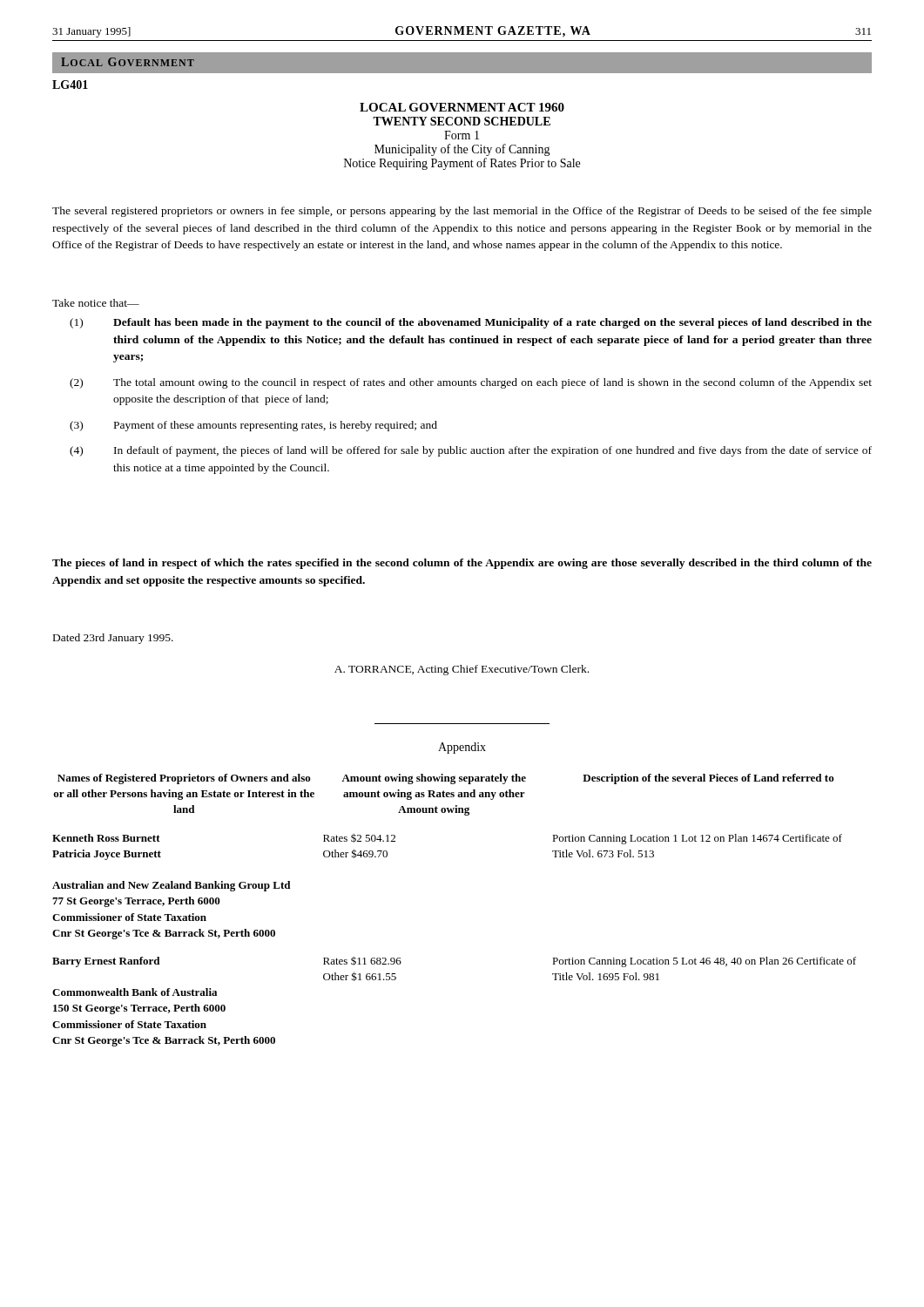
Task: Point to the block beginning "The several registered proprietors or owners"
Action: click(x=462, y=227)
